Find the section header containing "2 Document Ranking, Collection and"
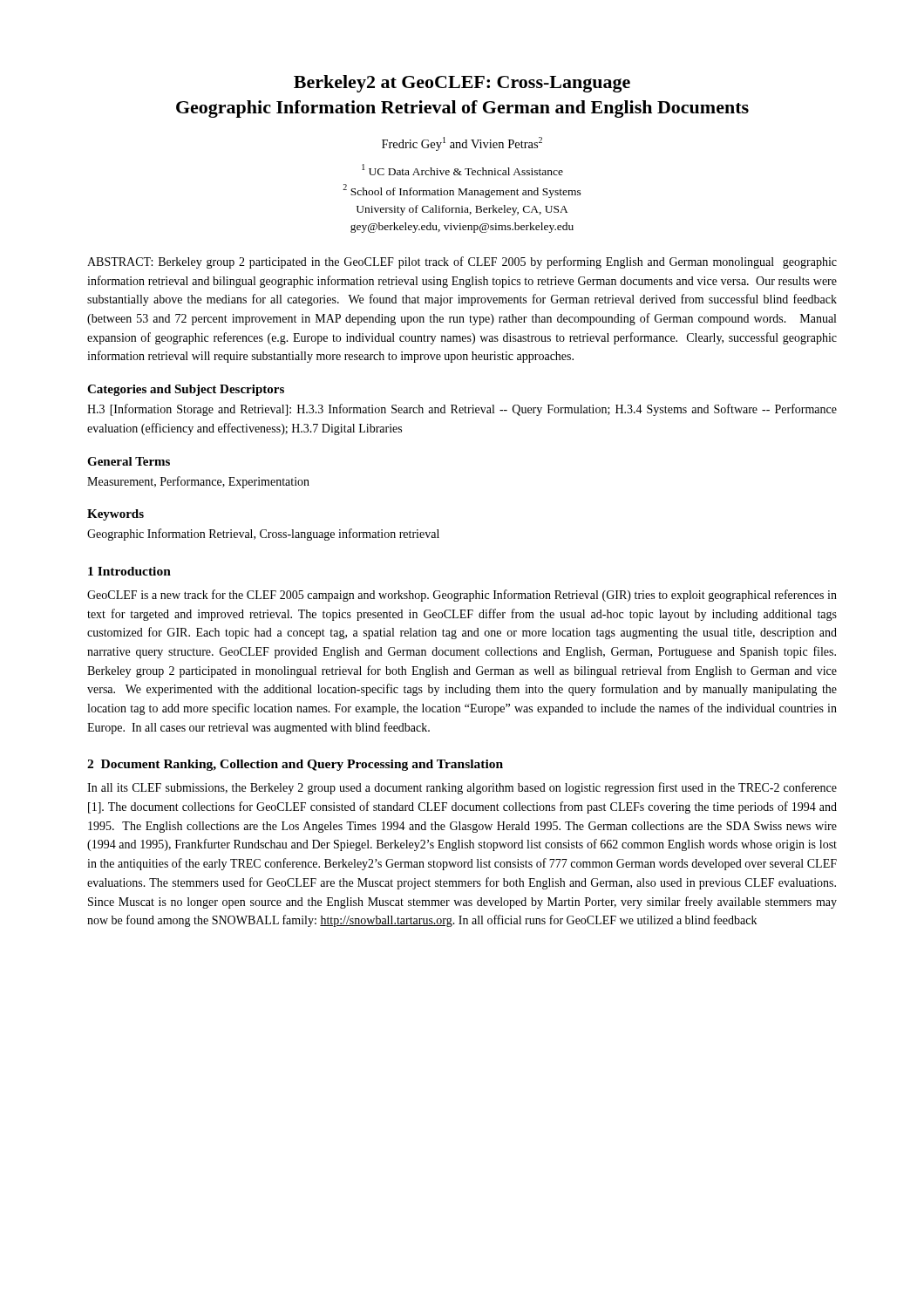 (x=295, y=764)
